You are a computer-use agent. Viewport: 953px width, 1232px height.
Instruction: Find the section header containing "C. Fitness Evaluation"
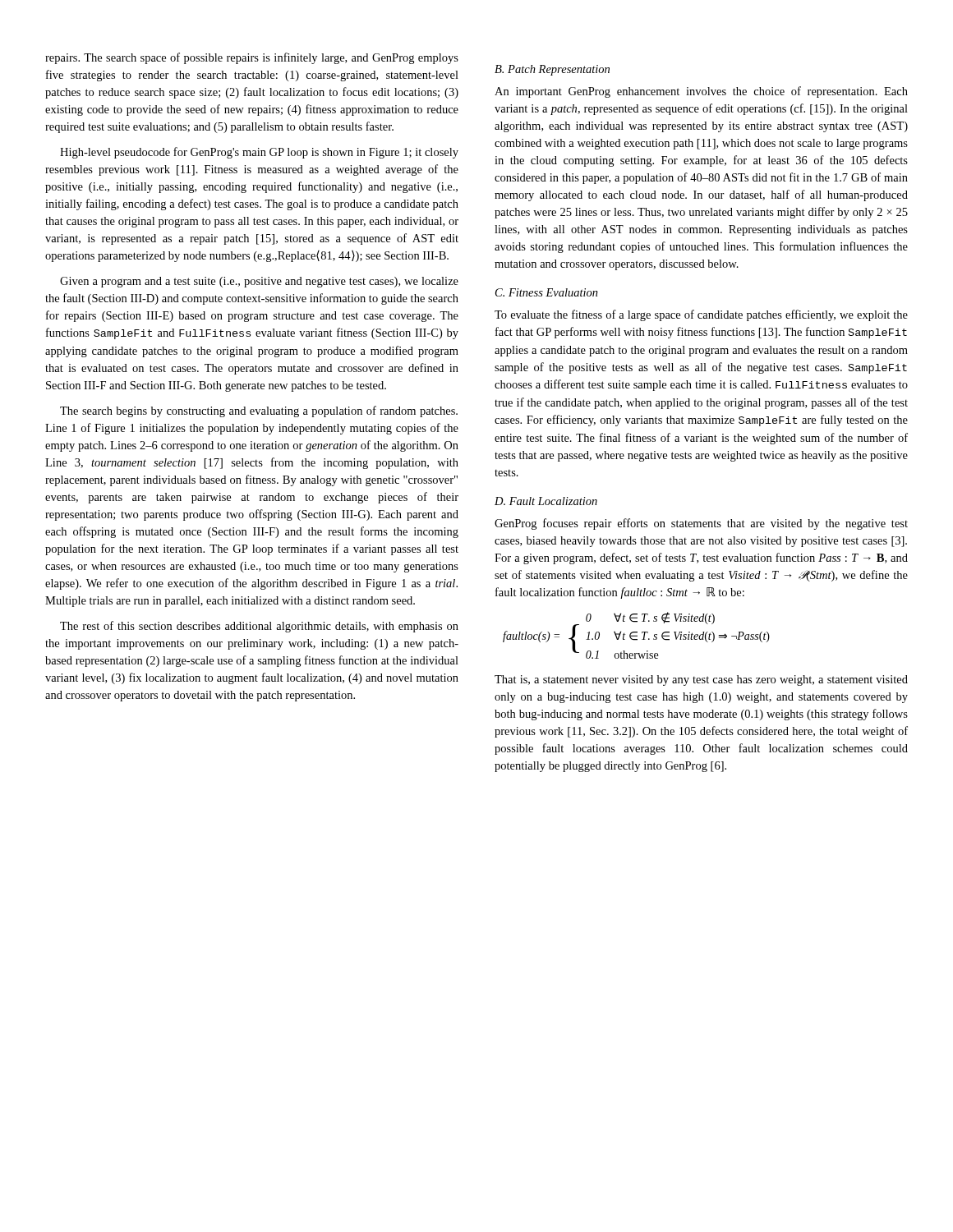coord(547,292)
